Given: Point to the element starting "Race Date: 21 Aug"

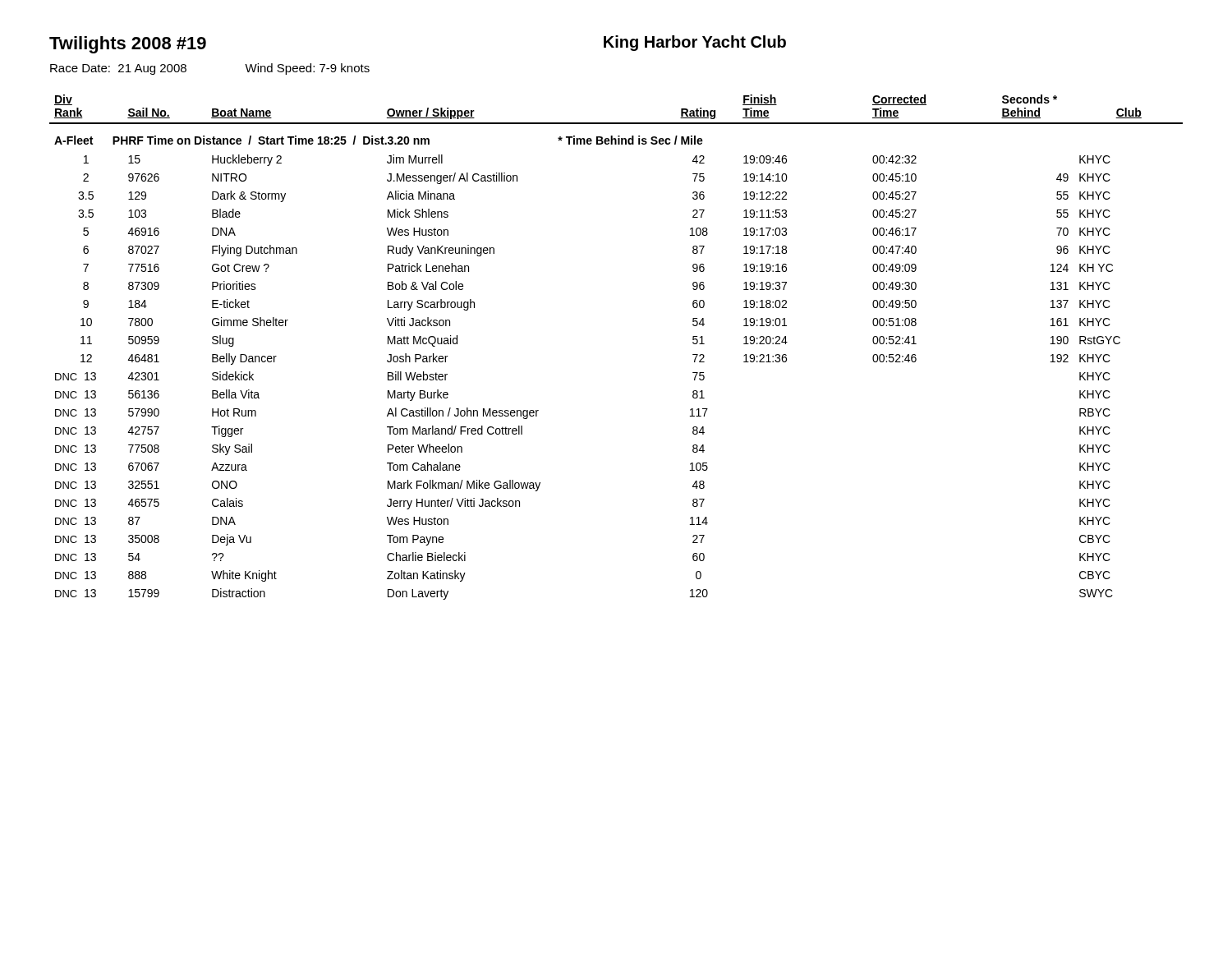Looking at the screenshot, I should [121, 69].
